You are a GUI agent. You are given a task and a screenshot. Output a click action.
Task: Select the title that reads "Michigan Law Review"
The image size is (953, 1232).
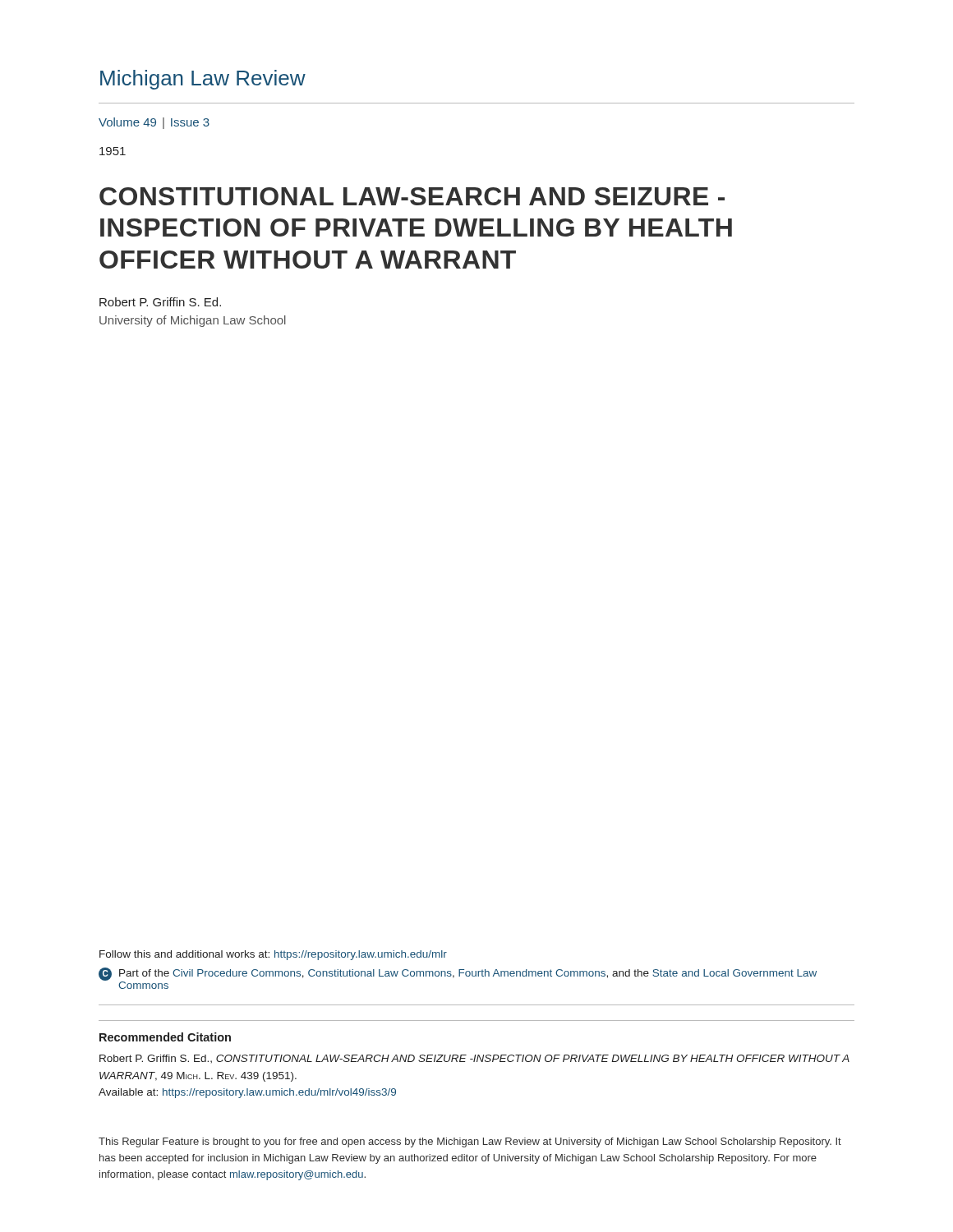point(202,78)
